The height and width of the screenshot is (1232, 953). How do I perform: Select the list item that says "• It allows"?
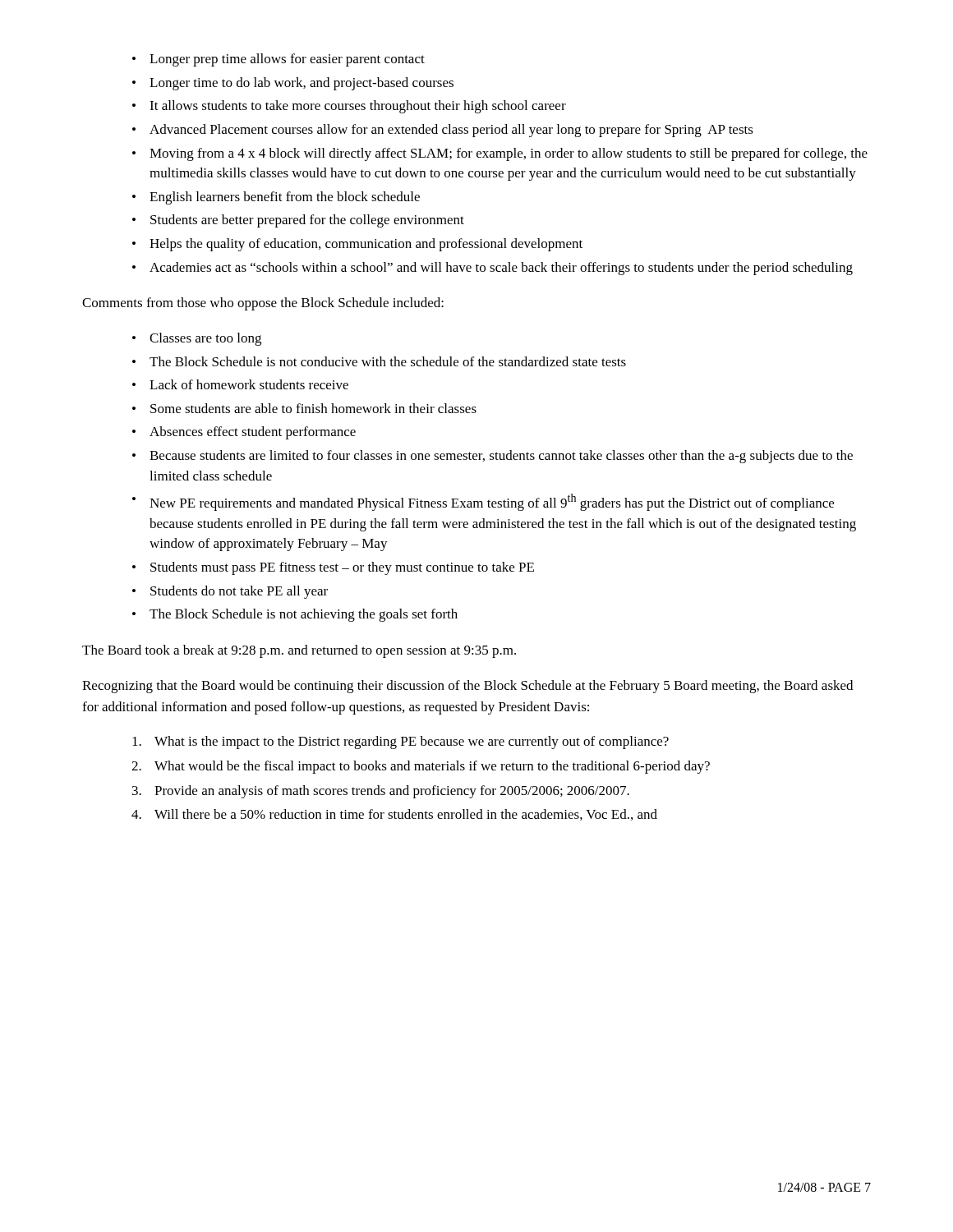point(501,106)
